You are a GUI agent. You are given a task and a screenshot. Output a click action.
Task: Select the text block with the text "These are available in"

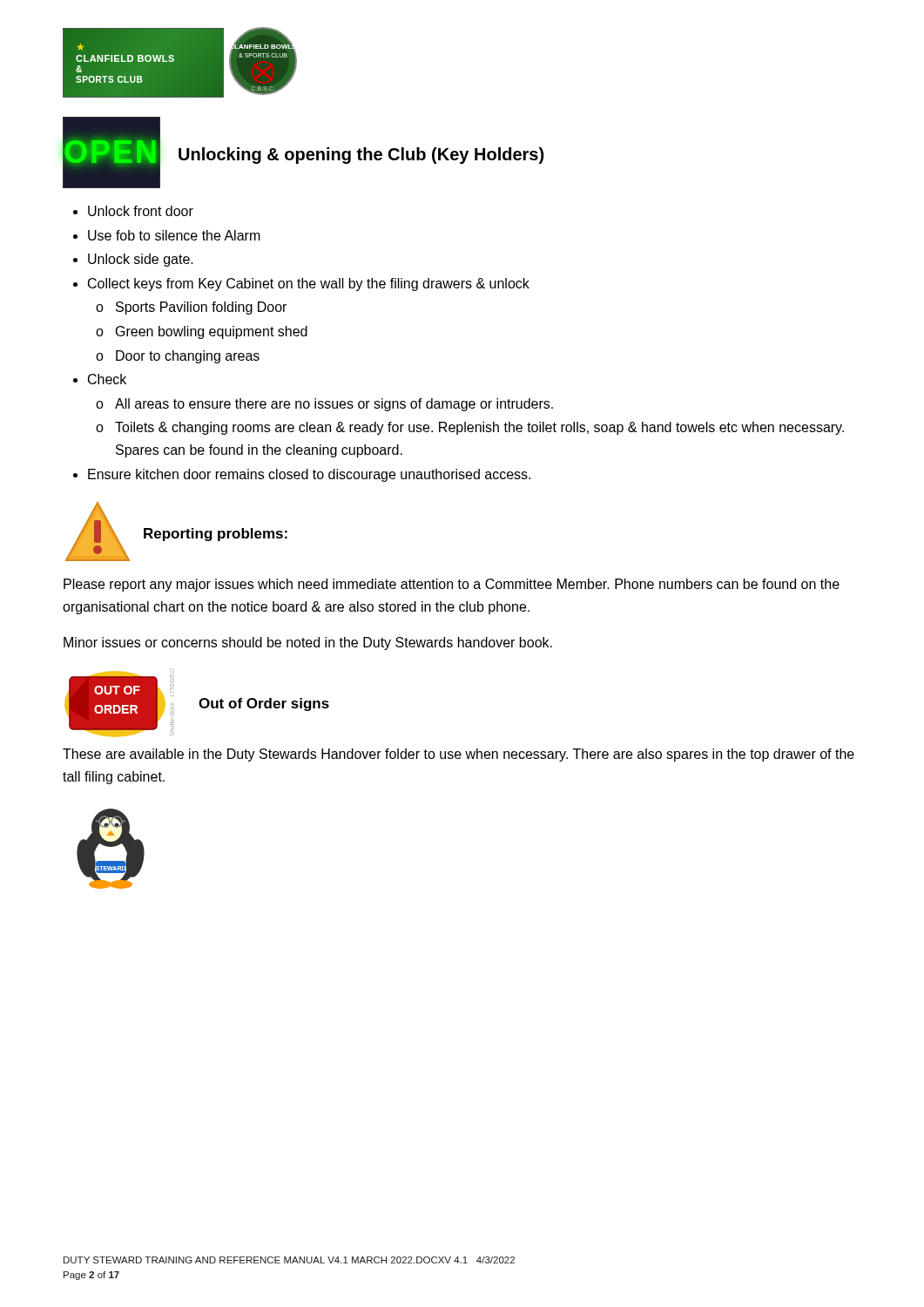coord(459,765)
